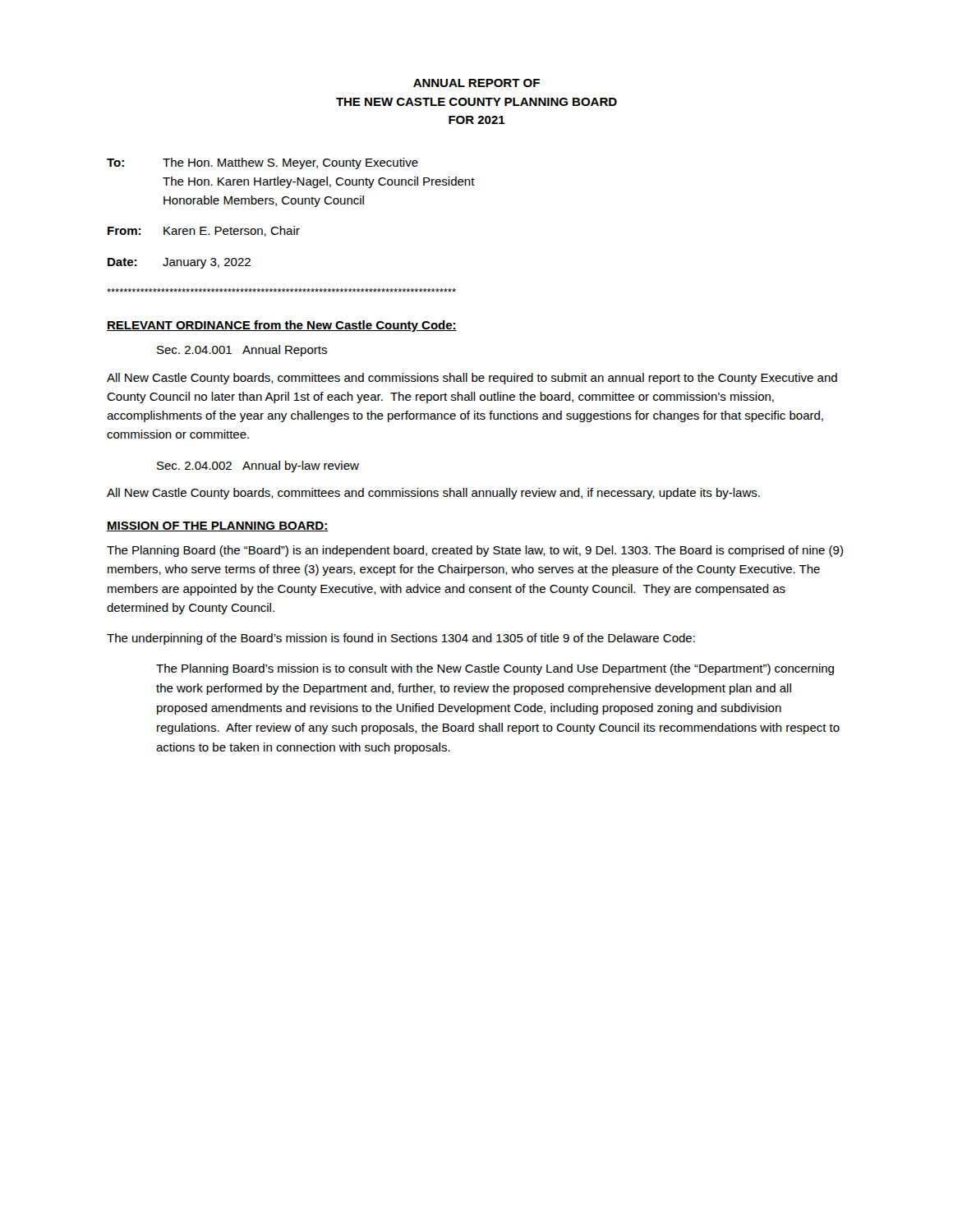Click on the section header containing "RELEVANT ORDINANCE from the"

[282, 325]
